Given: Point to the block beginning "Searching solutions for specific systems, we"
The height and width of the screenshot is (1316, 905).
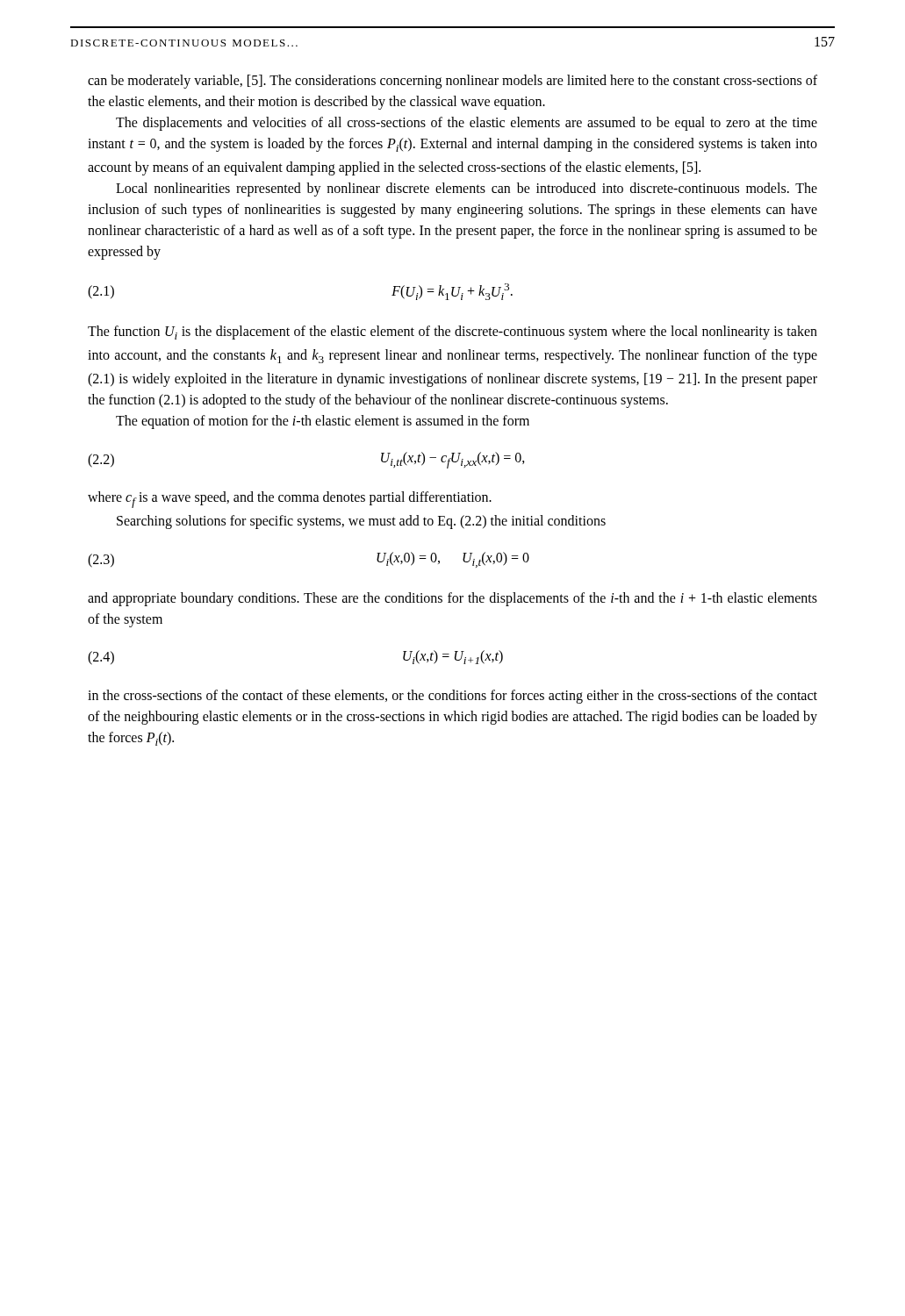Looking at the screenshot, I should 452,521.
